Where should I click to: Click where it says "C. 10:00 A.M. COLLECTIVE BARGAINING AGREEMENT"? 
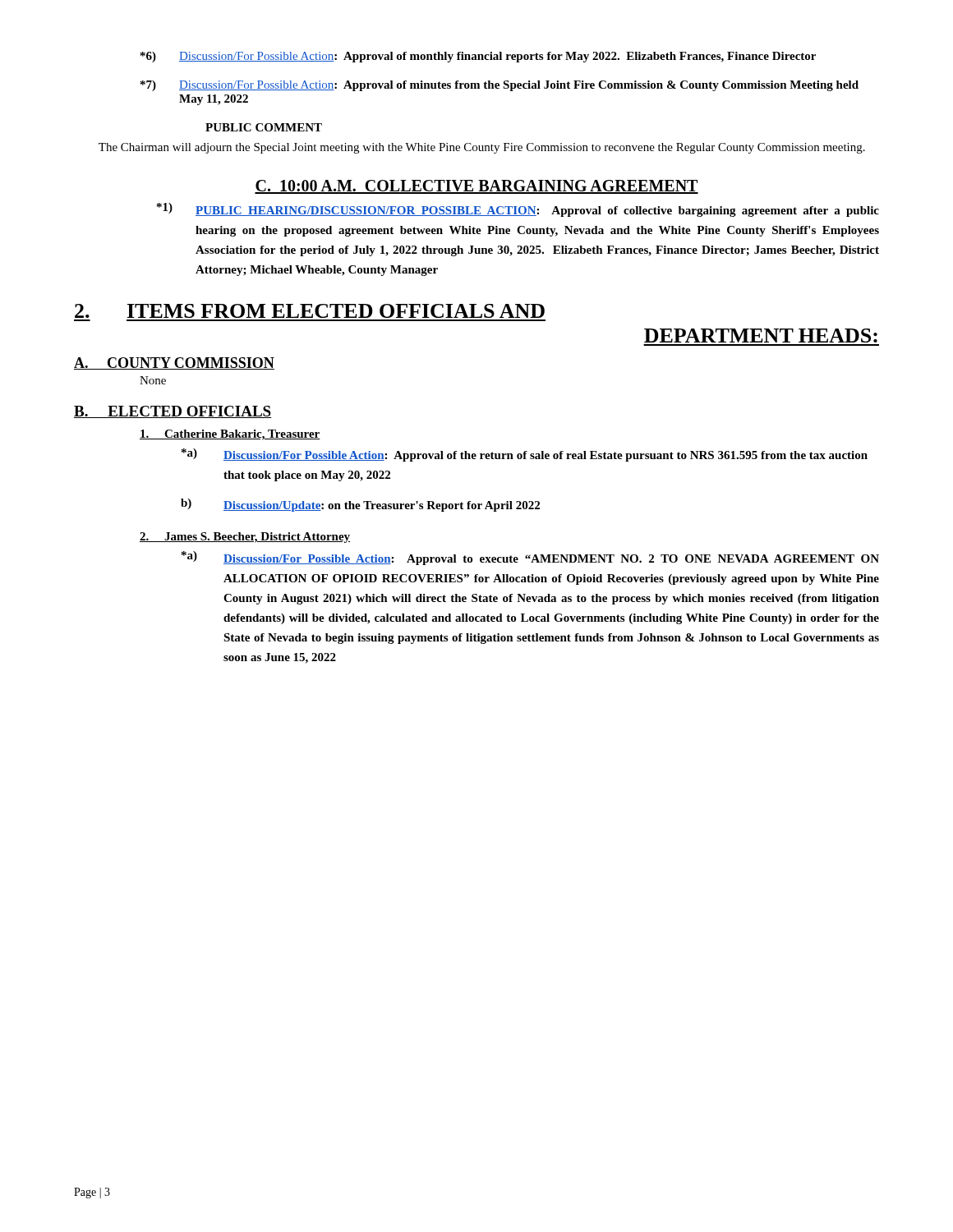(476, 186)
